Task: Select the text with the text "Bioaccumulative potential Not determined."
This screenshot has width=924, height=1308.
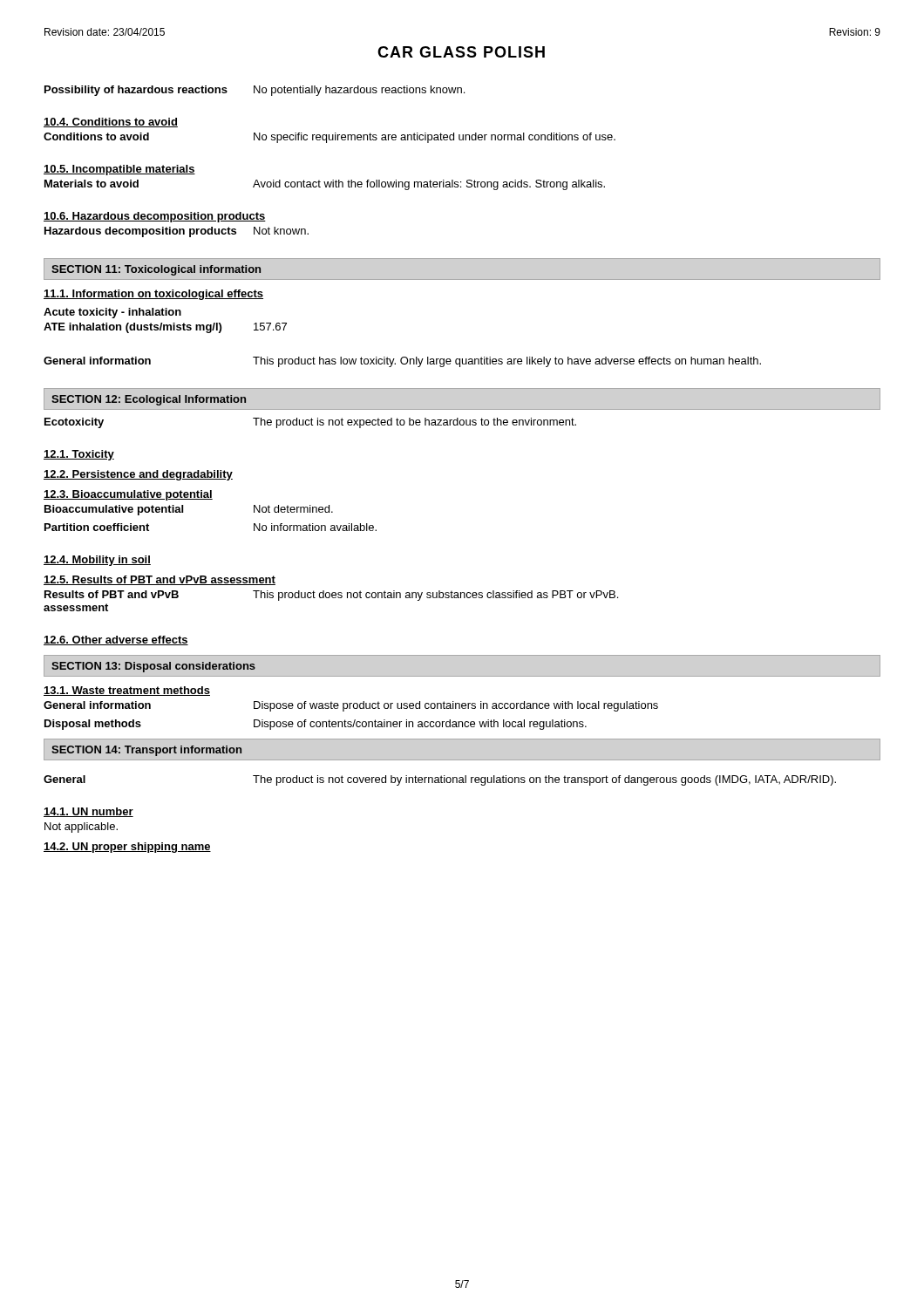Action: point(113,510)
